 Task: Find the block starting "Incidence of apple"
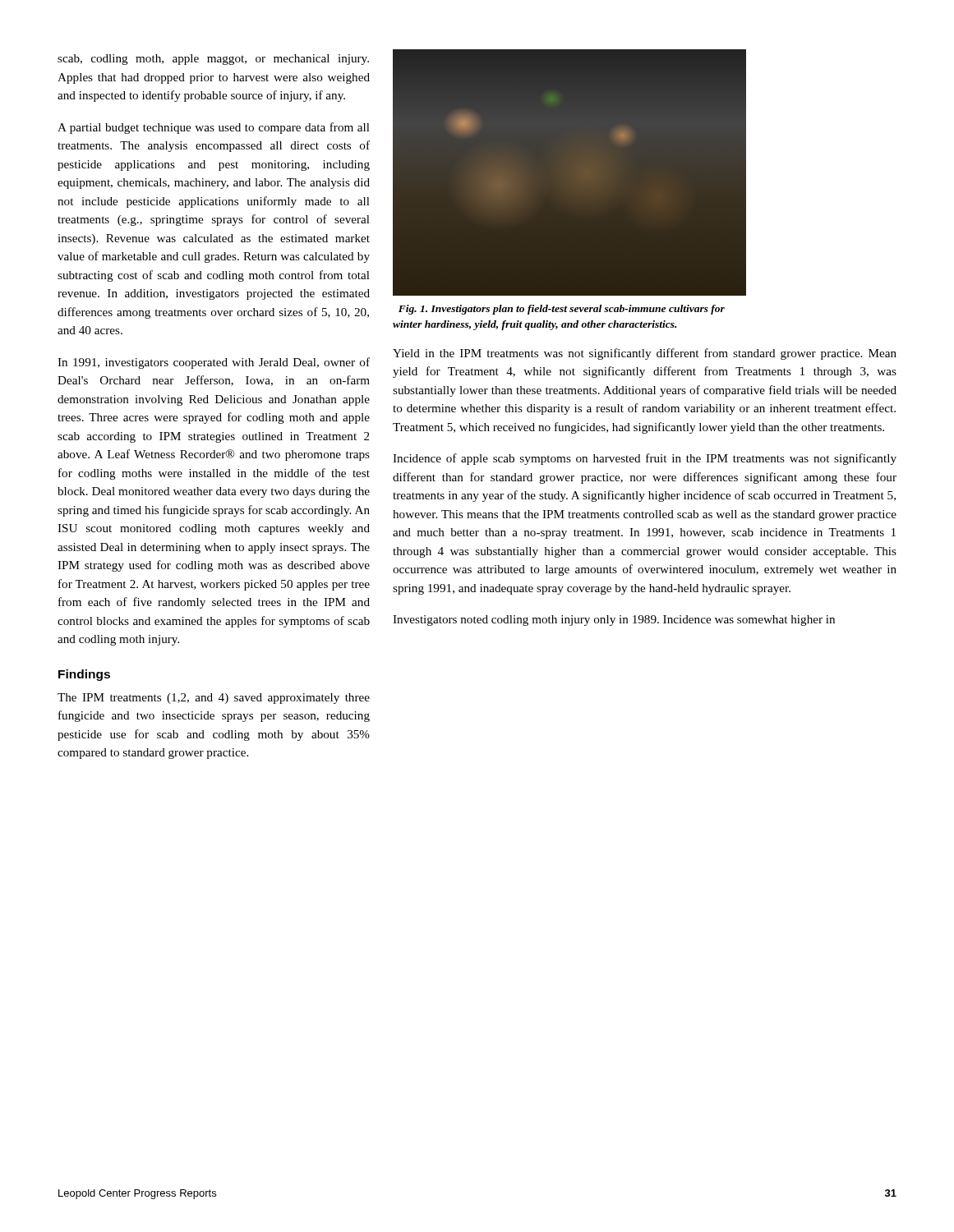click(645, 523)
